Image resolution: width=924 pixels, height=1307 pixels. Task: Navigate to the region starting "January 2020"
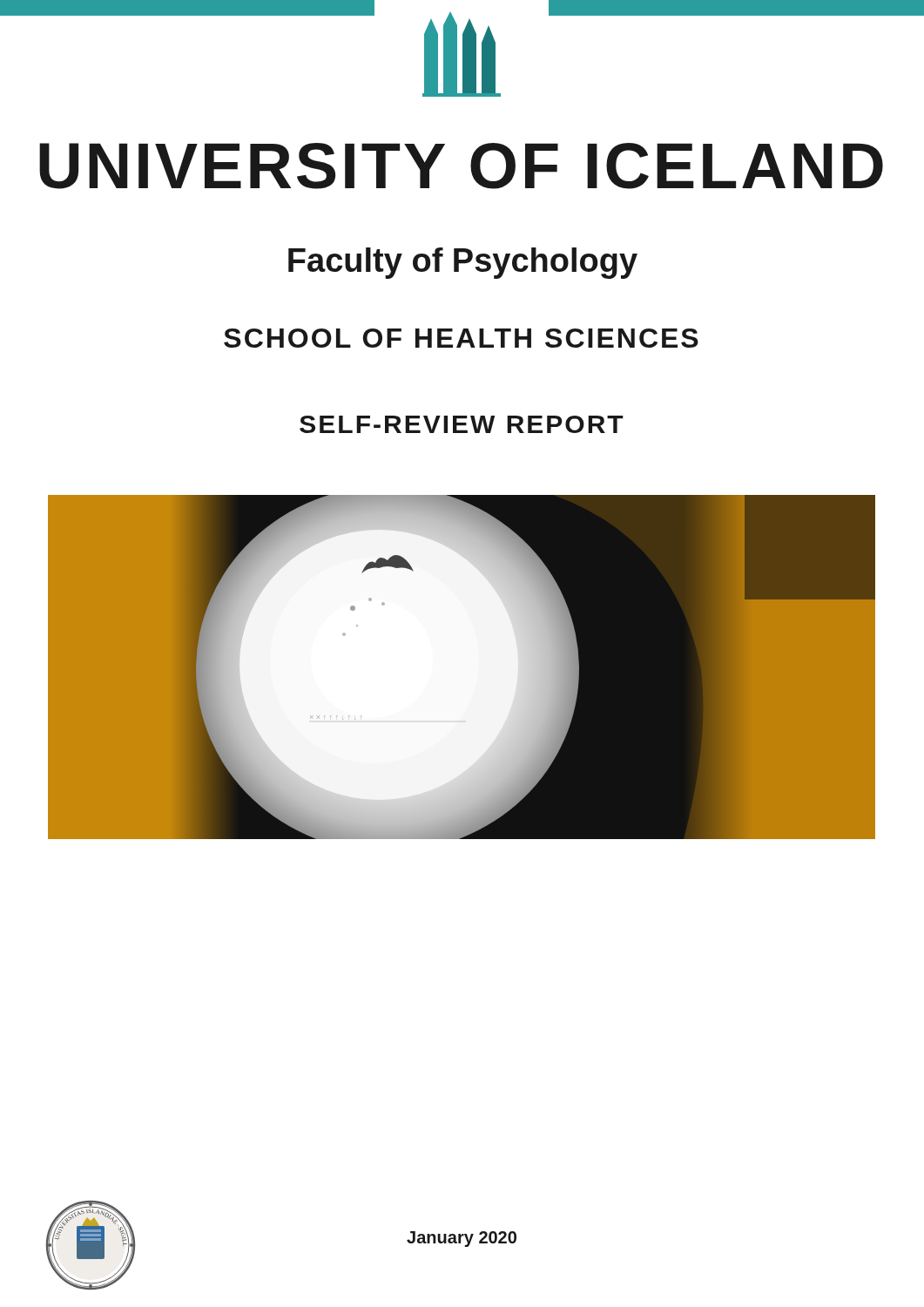pos(462,1237)
